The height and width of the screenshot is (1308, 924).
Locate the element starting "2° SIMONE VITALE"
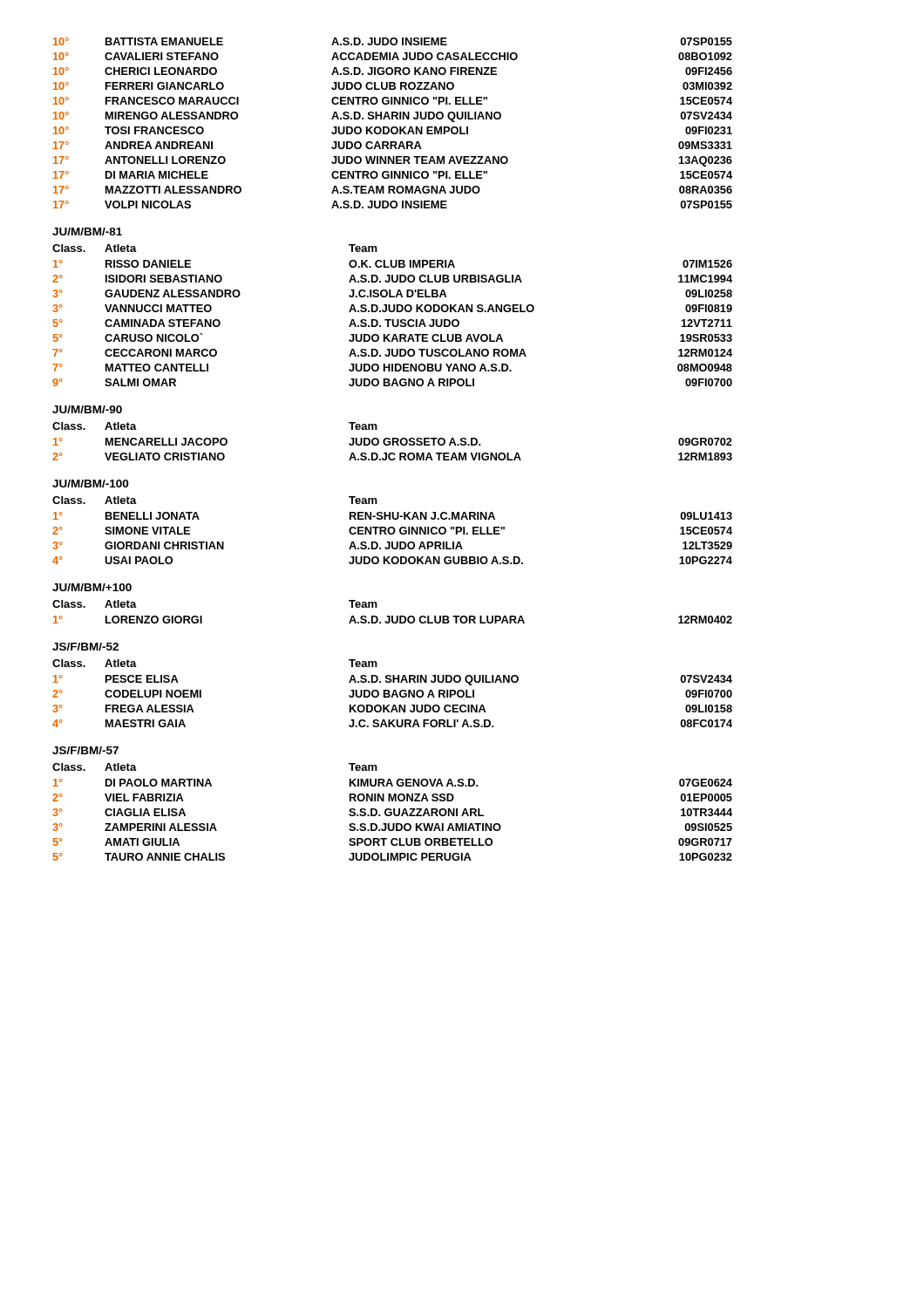(392, 531)
